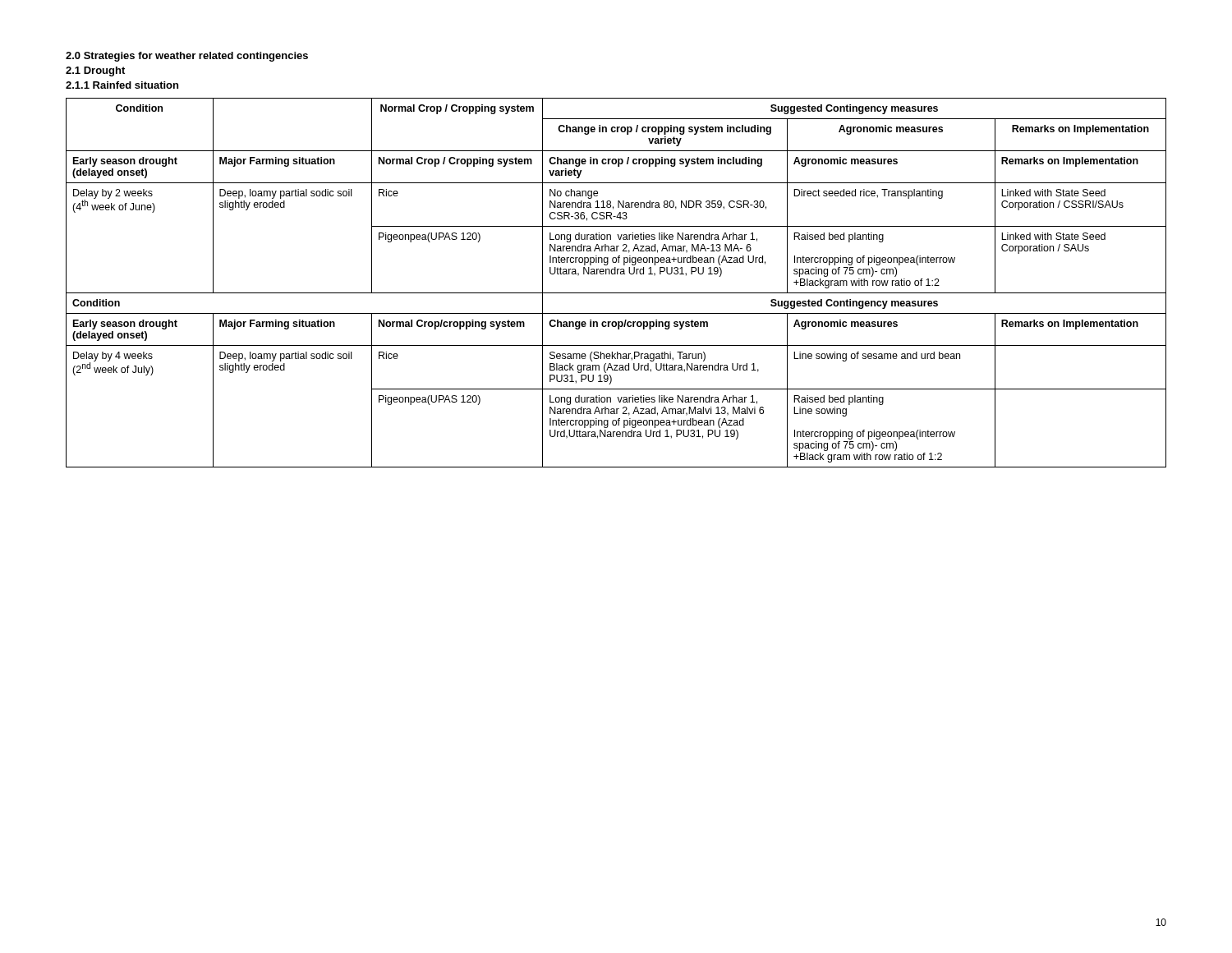Select the table that reads "Suggested Contingency measures"
The image size is (1232, 953).
tap(616, 283)
